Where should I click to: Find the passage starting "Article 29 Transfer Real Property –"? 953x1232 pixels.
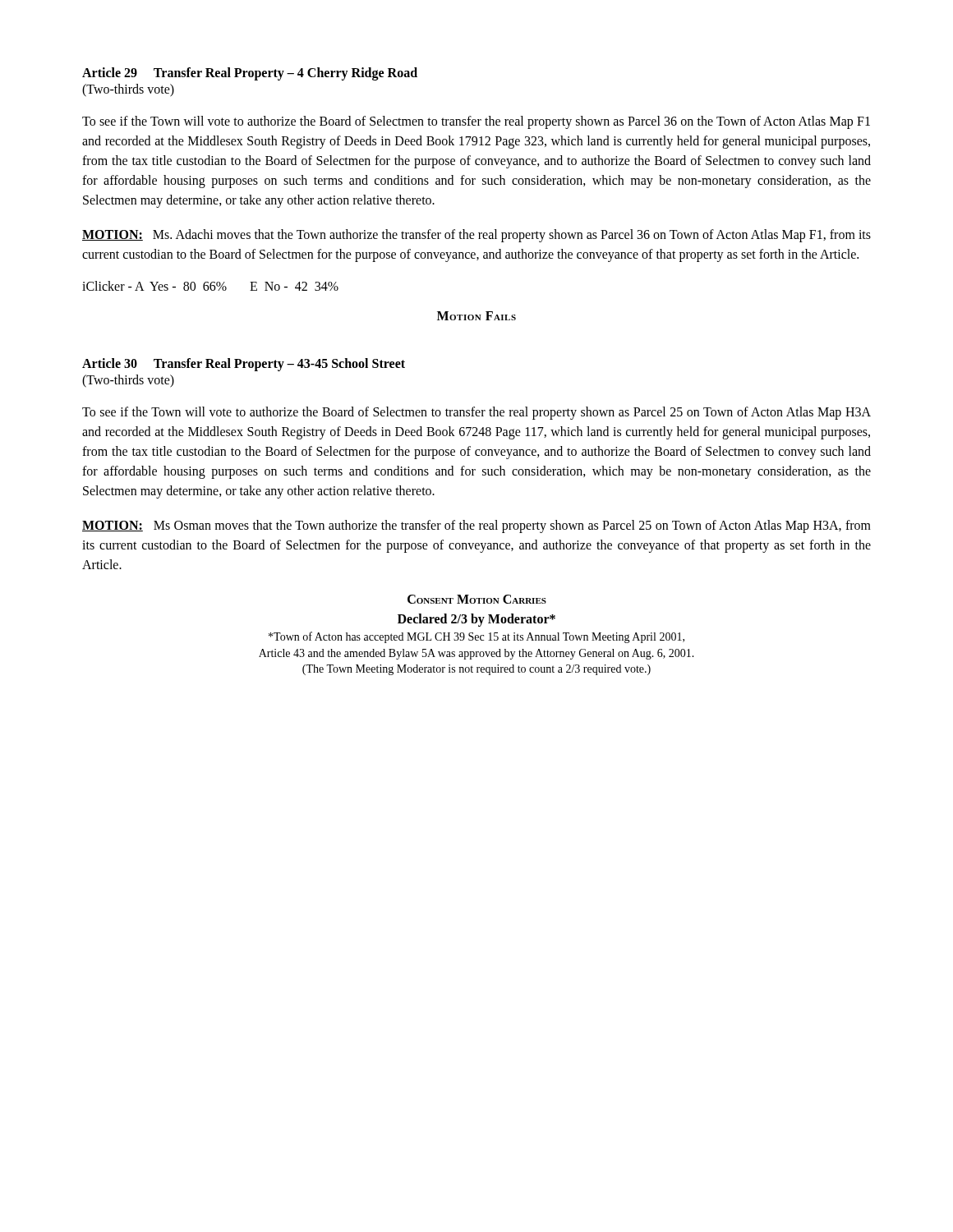click(250, 73)
